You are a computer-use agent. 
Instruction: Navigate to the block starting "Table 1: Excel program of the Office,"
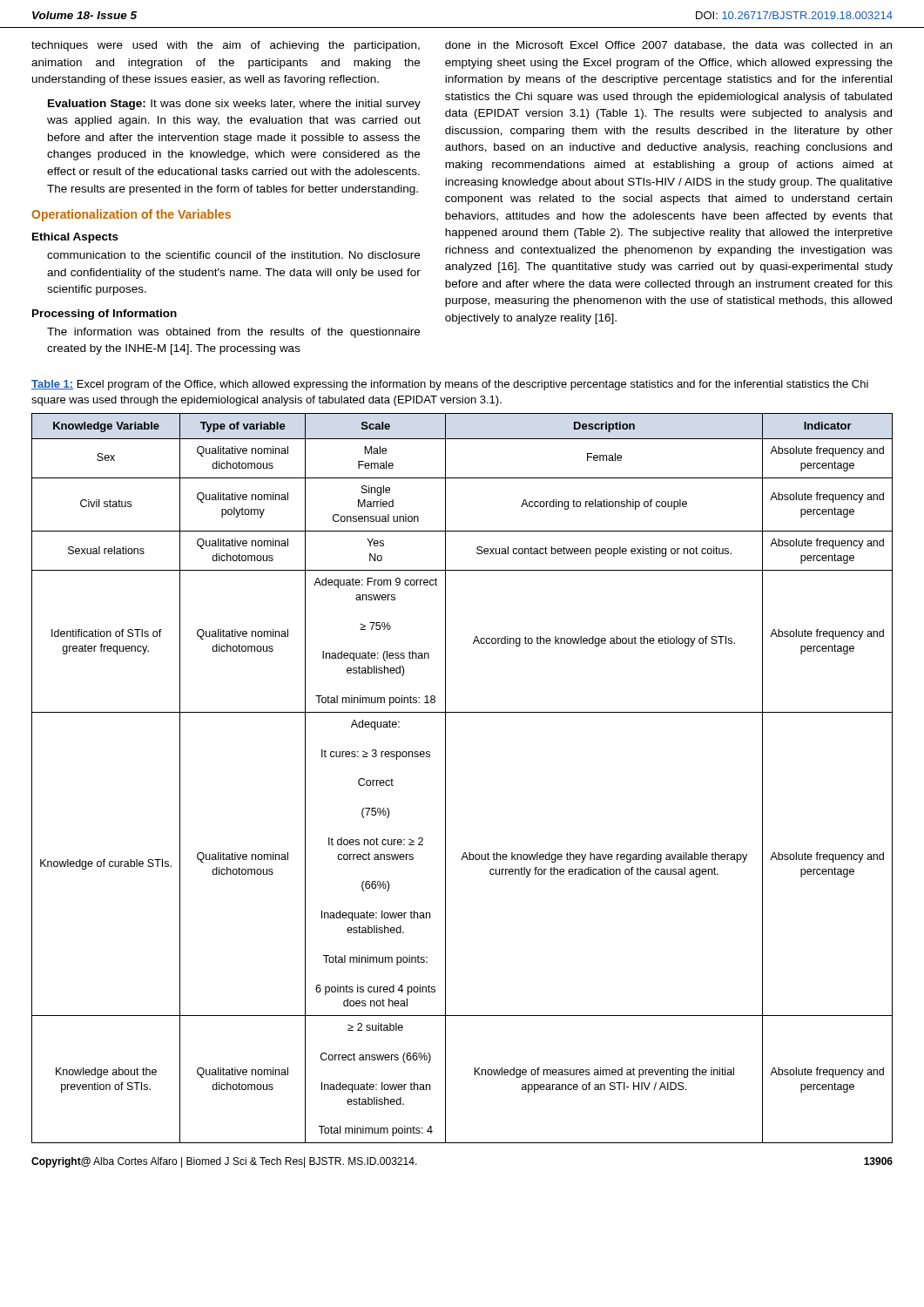pyautogui.click(x=450, y=392)
